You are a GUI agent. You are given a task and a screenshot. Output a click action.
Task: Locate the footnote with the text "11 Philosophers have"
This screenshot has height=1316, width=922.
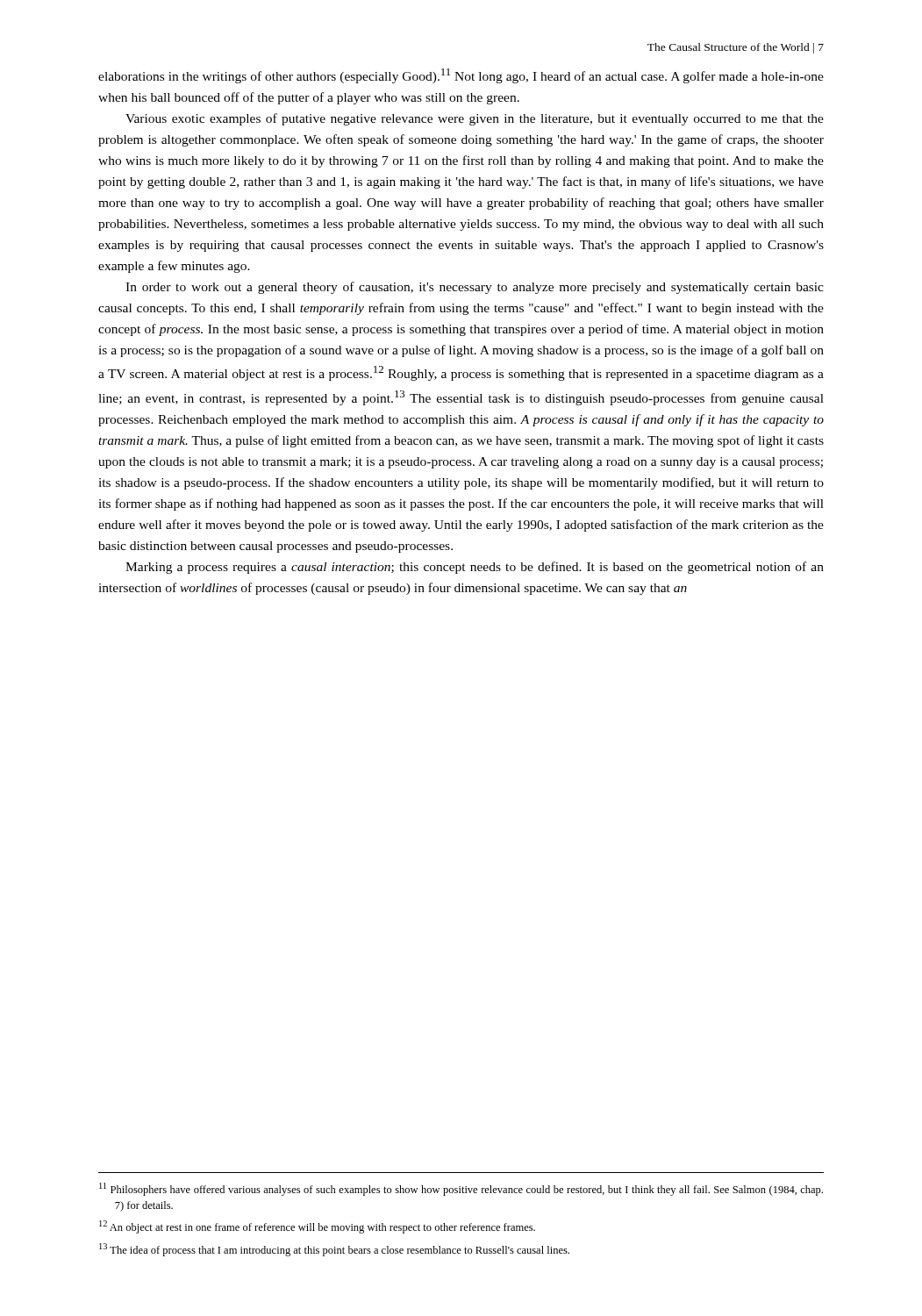[461, 1196]
